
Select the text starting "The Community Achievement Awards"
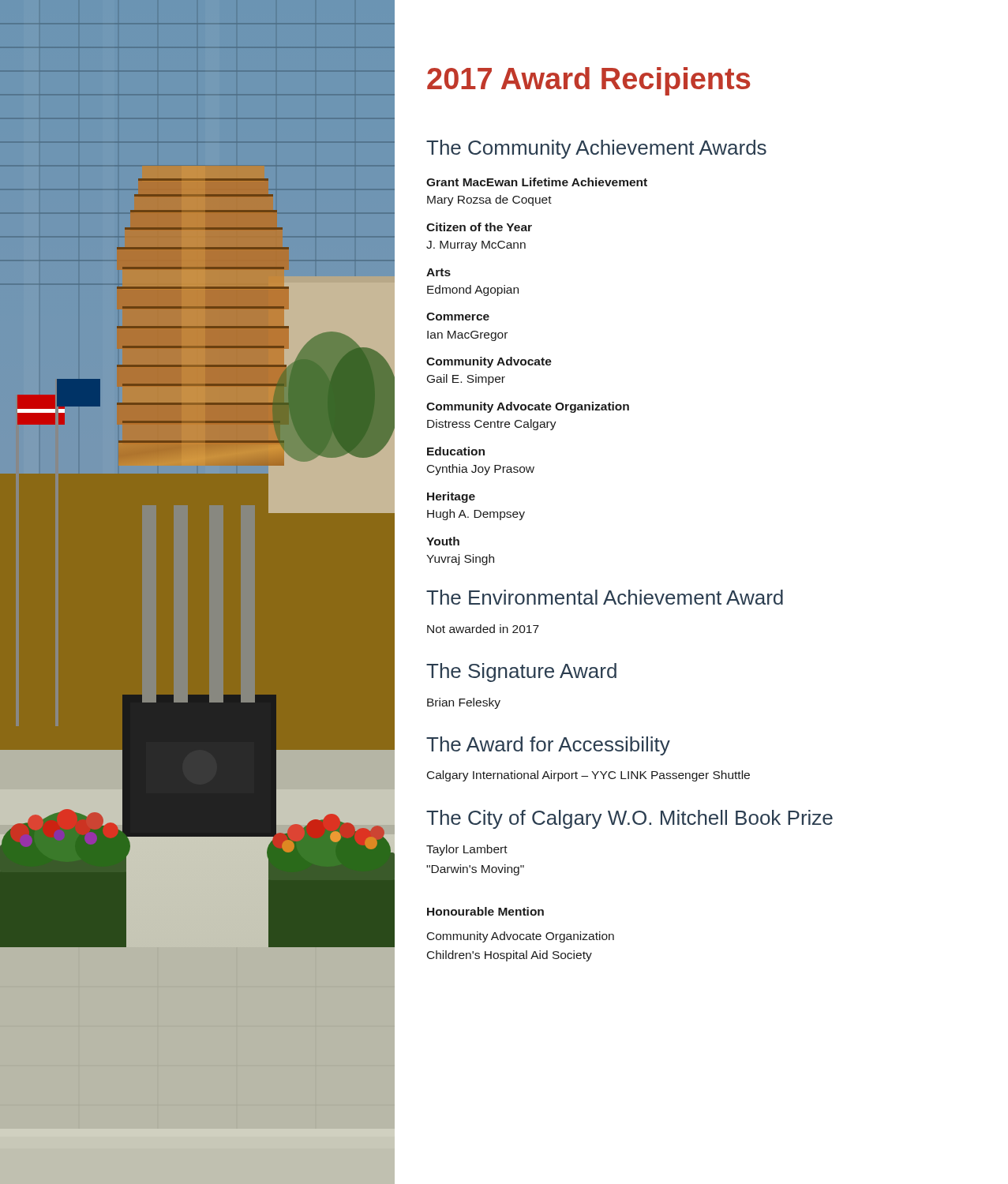[x=597, y=147]
